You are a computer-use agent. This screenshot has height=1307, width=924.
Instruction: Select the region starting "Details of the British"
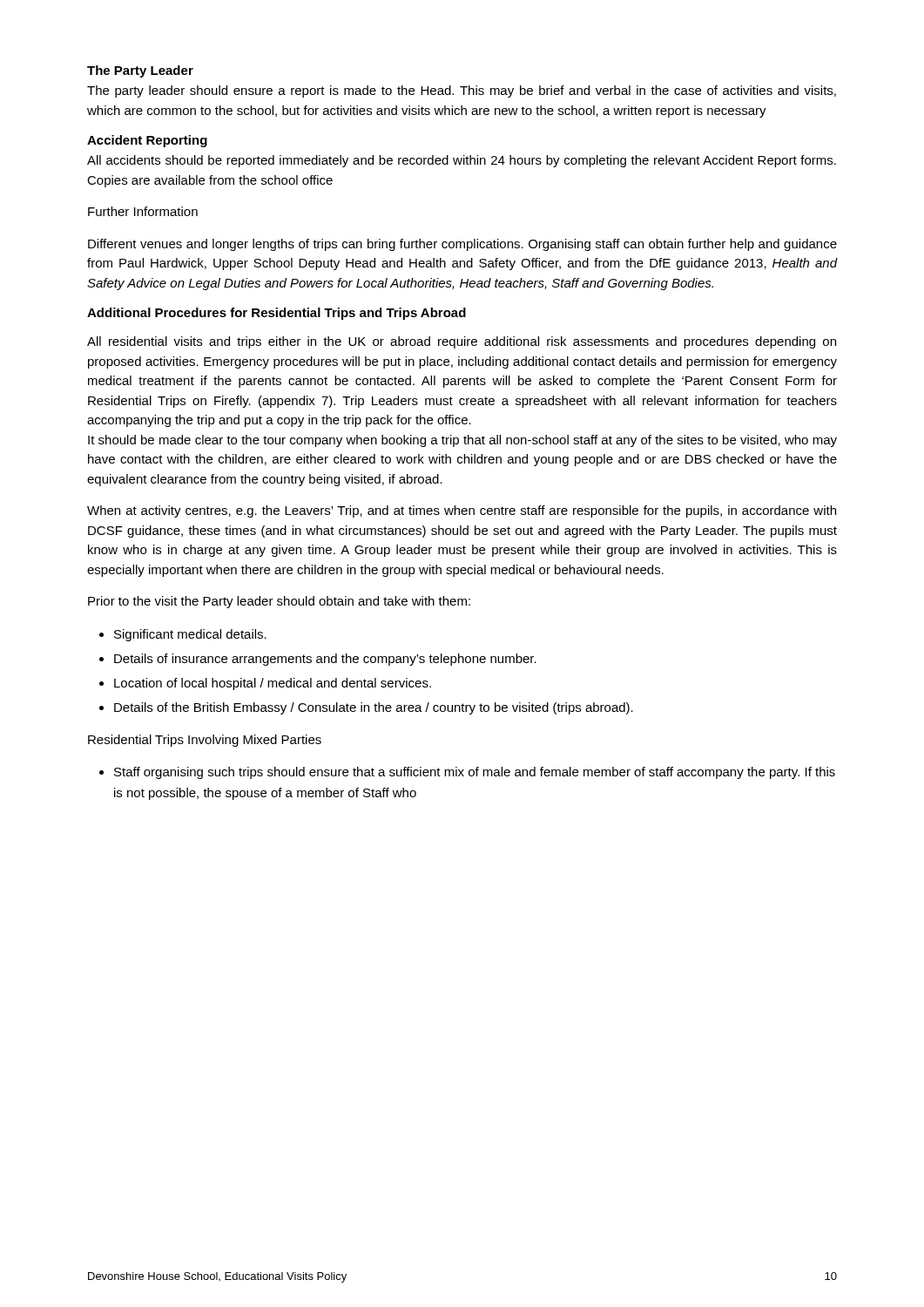pyautogui.click(x=373, y=707)
